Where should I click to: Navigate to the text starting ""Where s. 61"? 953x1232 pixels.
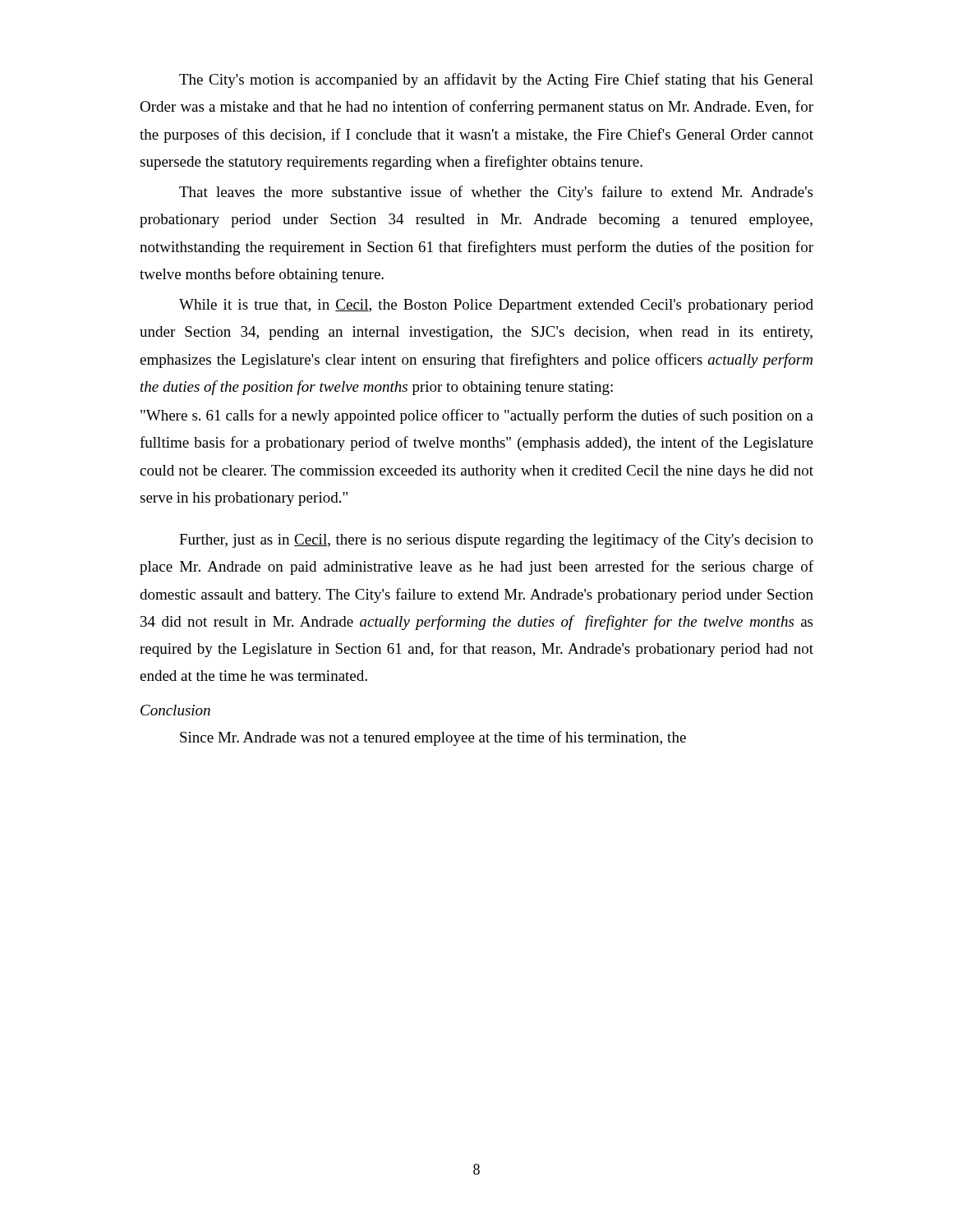(x=476, y=456)
